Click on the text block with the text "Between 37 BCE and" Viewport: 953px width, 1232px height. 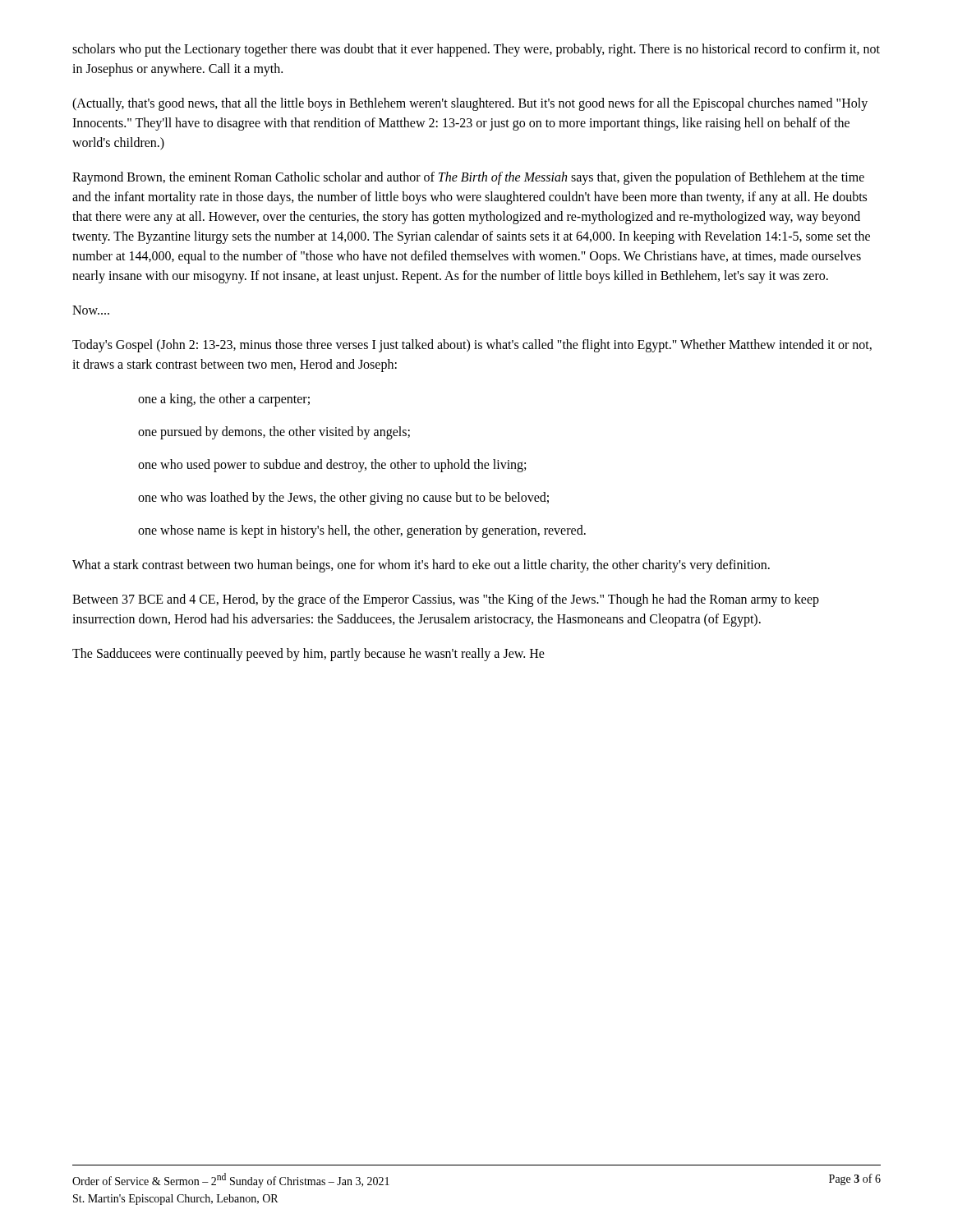(x=446, y=609)
